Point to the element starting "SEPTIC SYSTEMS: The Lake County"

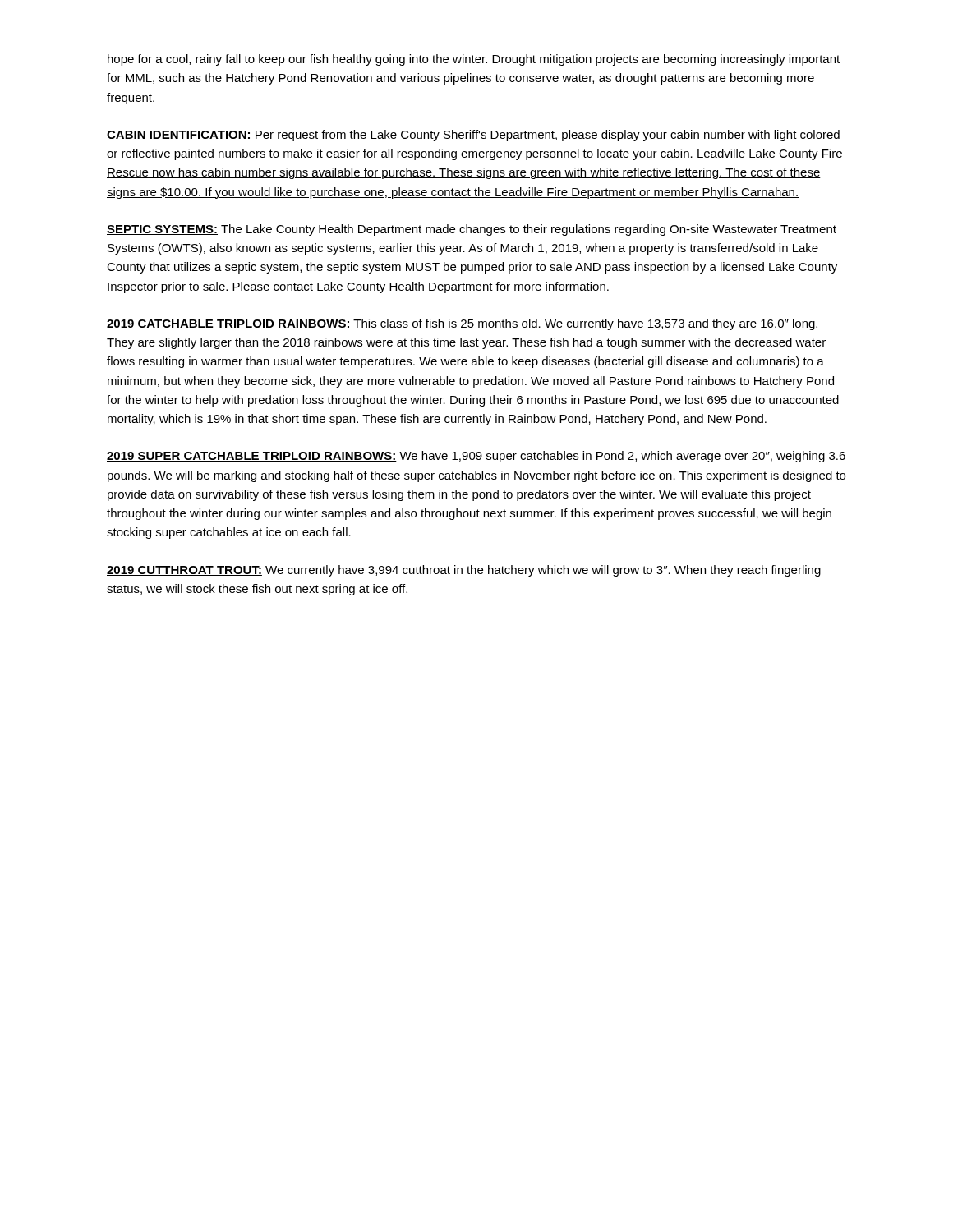[472, 257]
